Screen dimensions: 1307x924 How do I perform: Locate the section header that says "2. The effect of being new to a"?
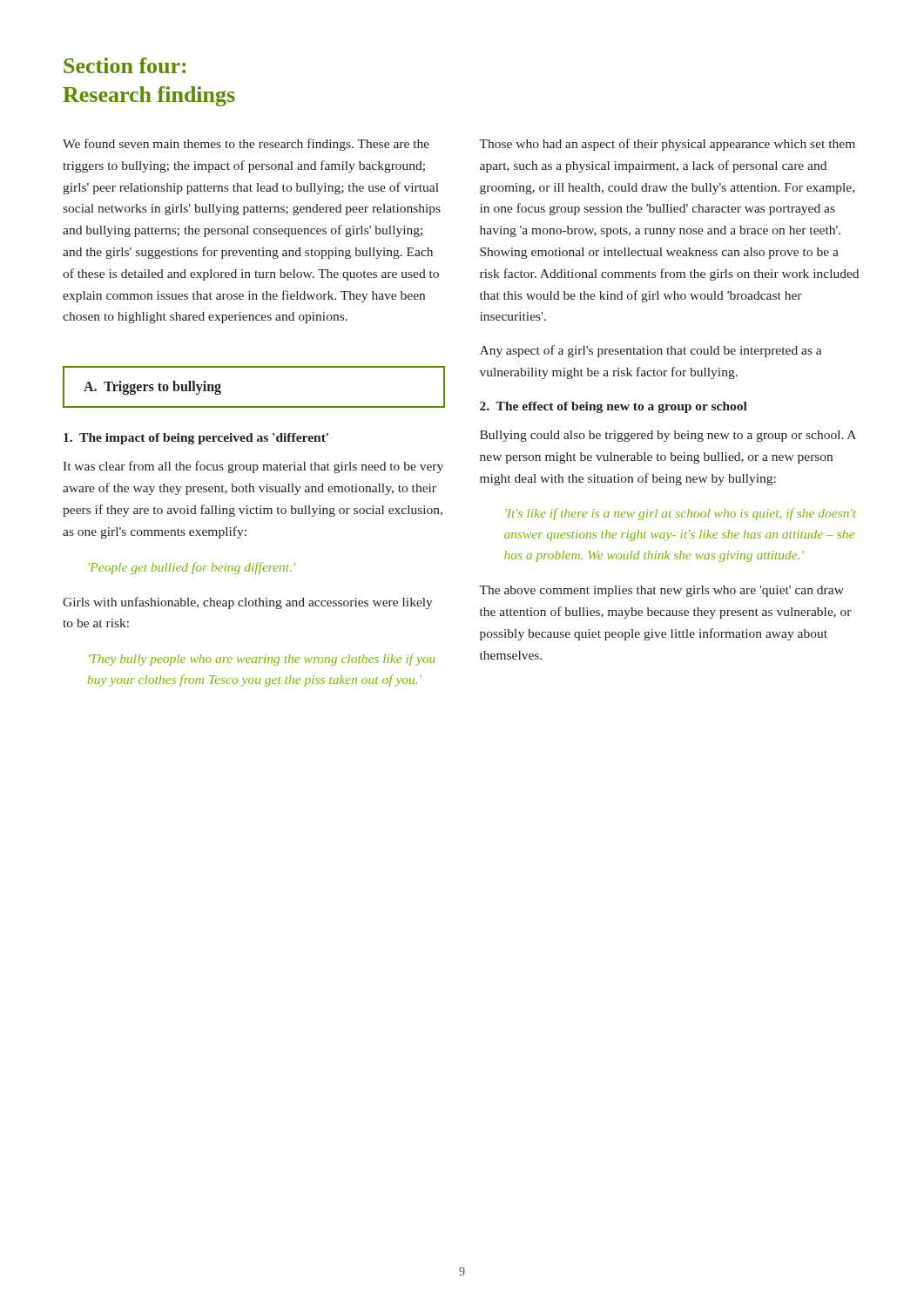click(x=613, y=405)
